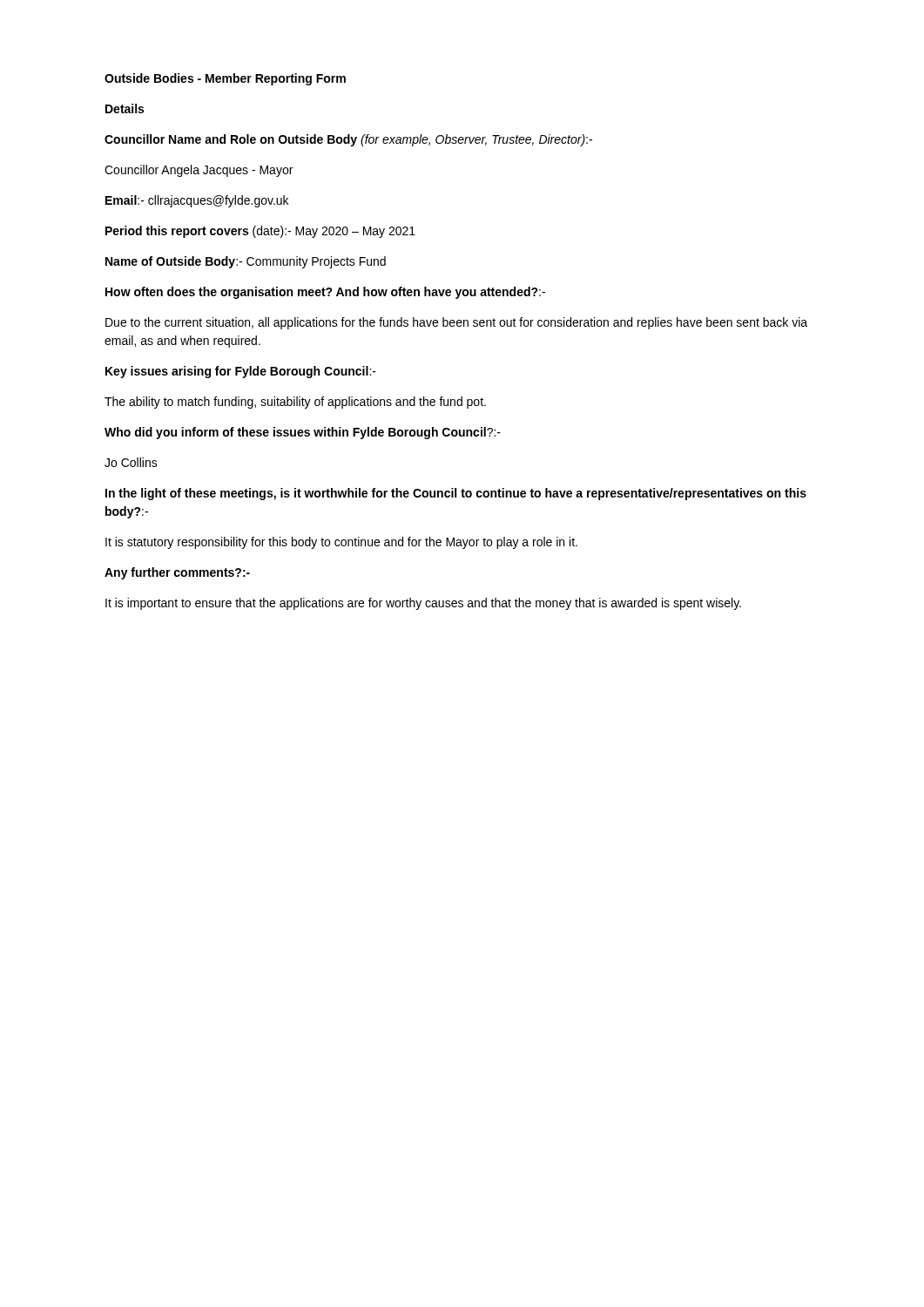Click on the section header with the text "Key issues arising for Fylde Borough Council:-"
The height and width of the screenshot is (1307, 924).
click(x=241, y=372)
